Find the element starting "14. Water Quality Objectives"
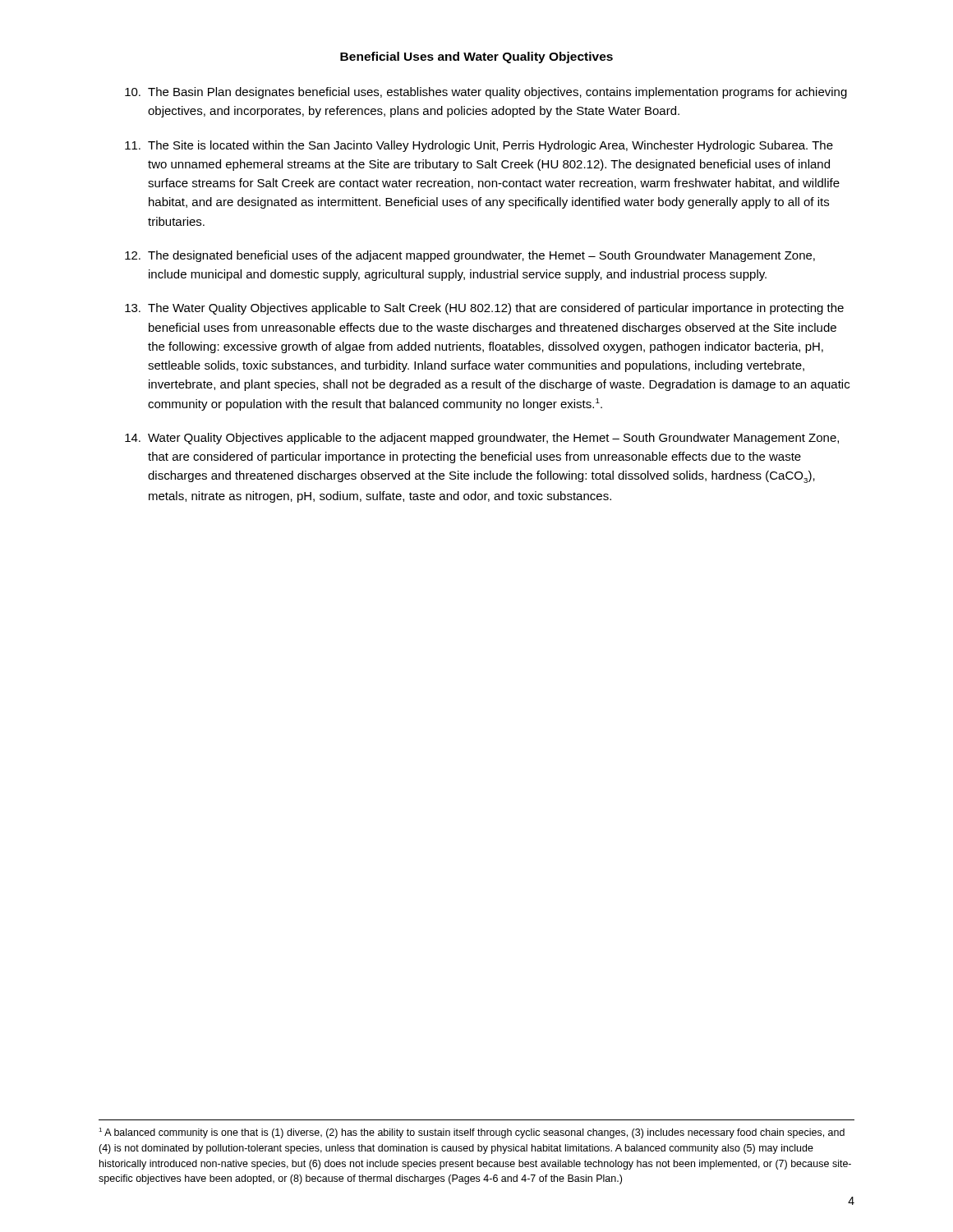953x1232 pixels. pos(476,467)
